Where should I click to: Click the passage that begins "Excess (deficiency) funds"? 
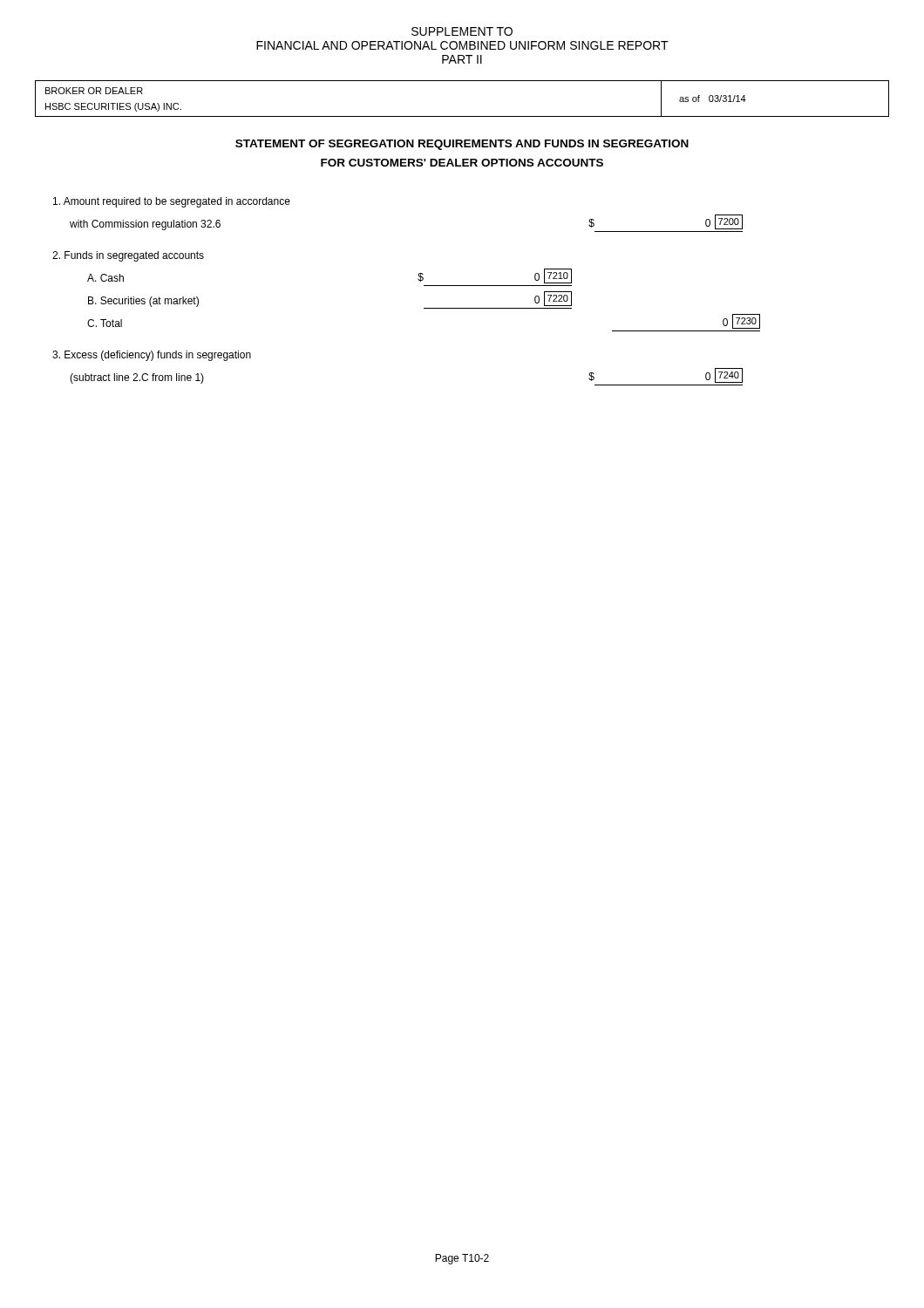[152, 356]
